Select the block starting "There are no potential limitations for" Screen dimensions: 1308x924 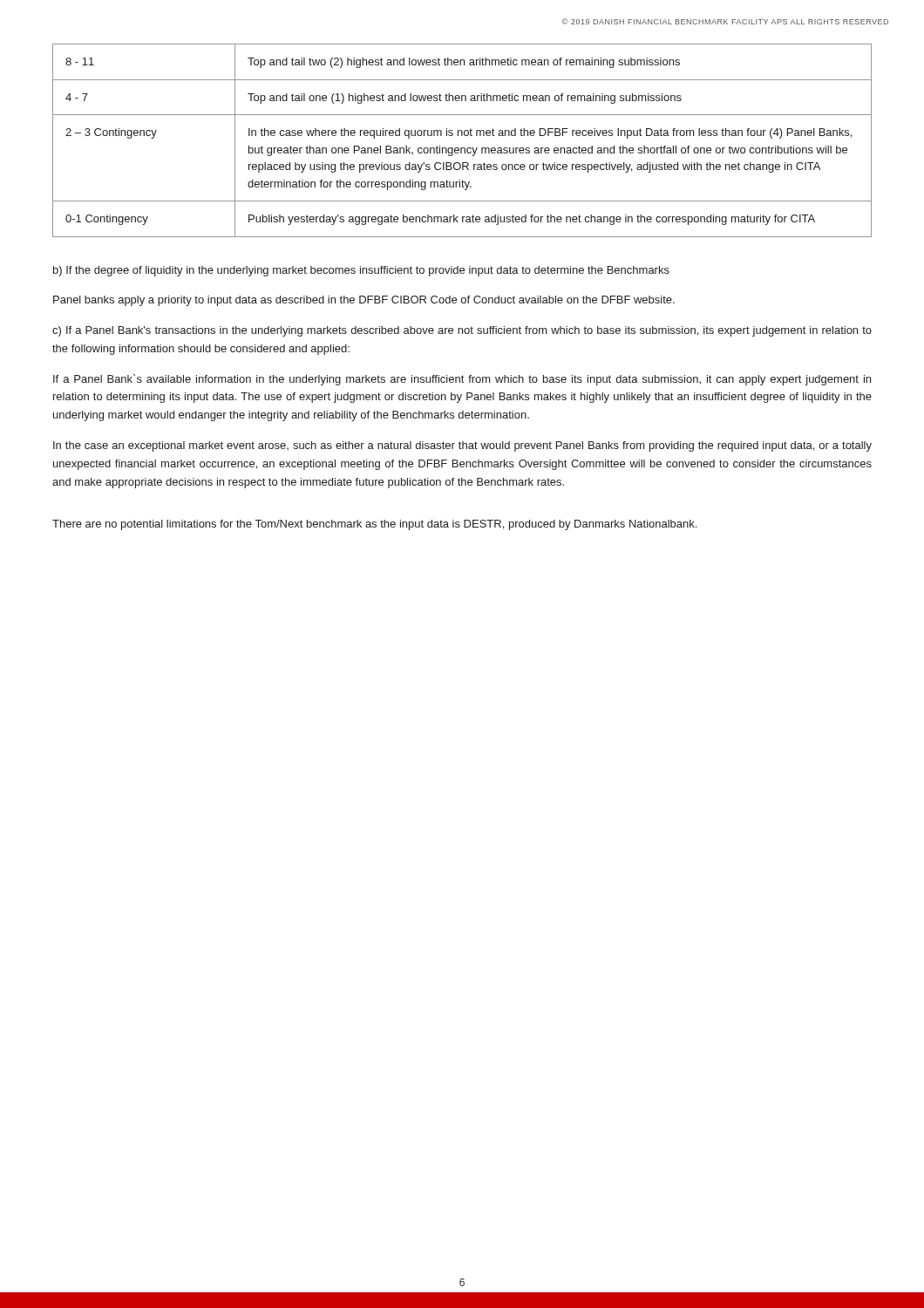(375, 524)
